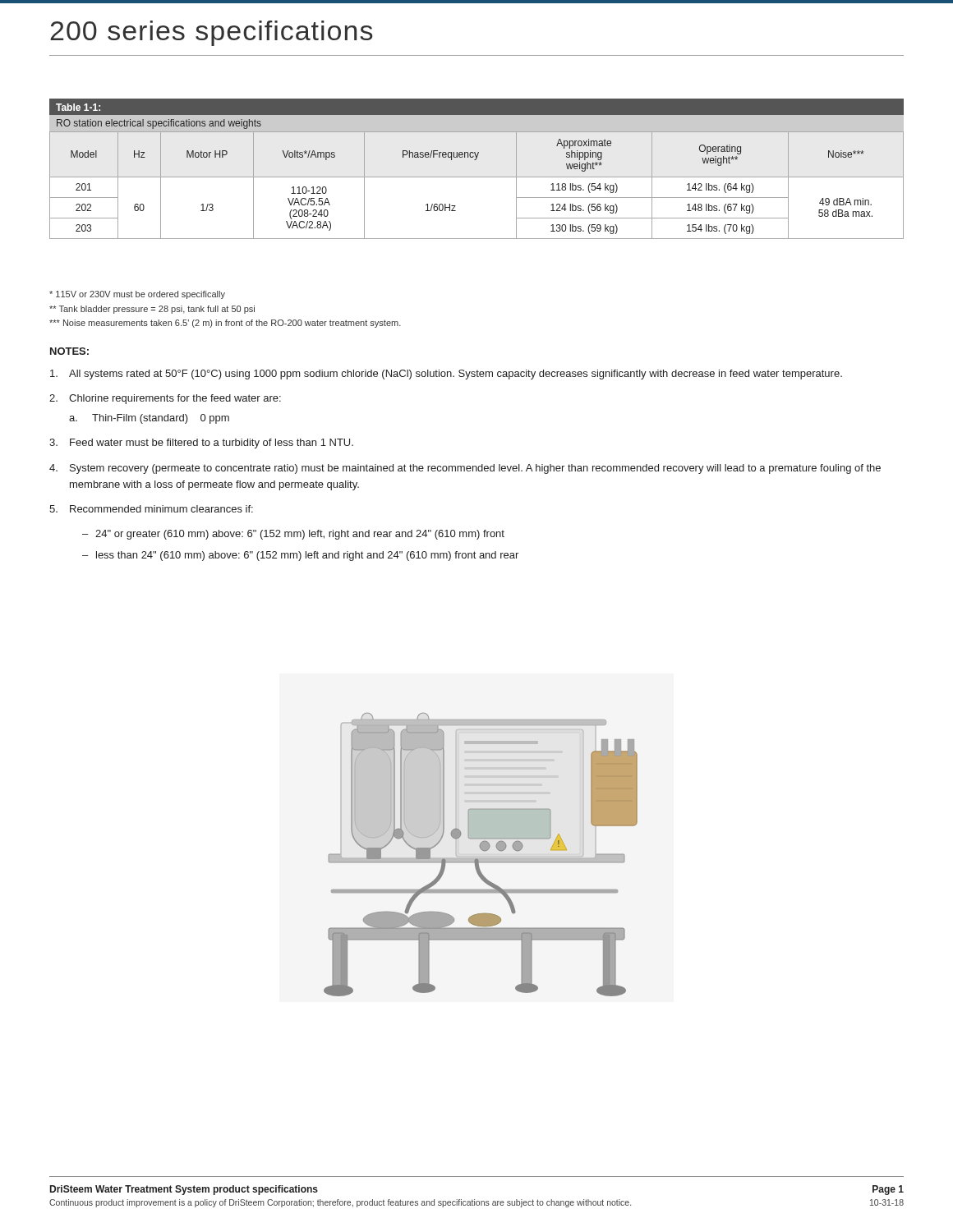Point to the block beginning "– 24" or greater (610 mm) above: 6""
The width and height of the screenshot is (953, 1232).
293,534
